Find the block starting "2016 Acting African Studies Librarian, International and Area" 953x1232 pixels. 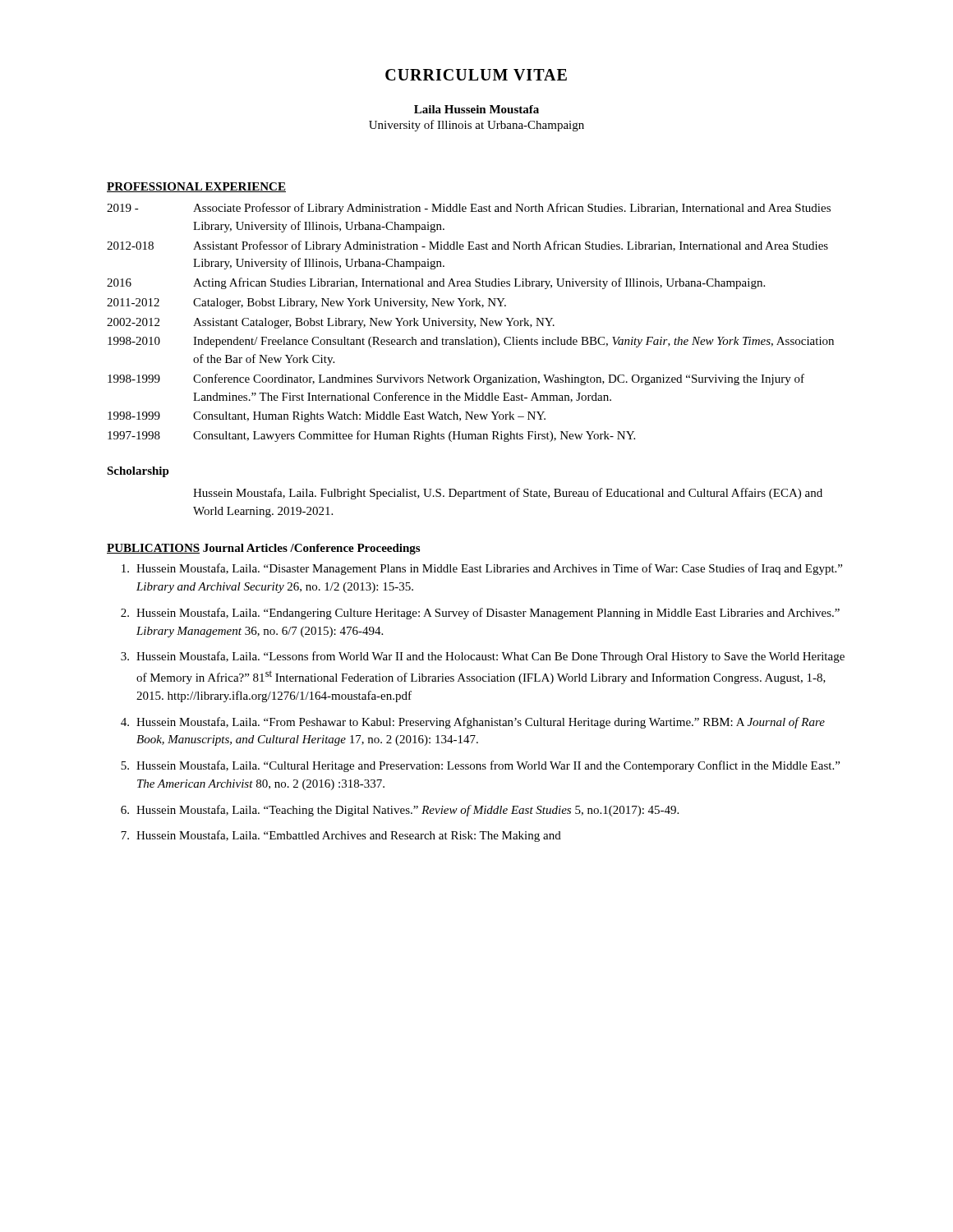click(x=476, y=283)
